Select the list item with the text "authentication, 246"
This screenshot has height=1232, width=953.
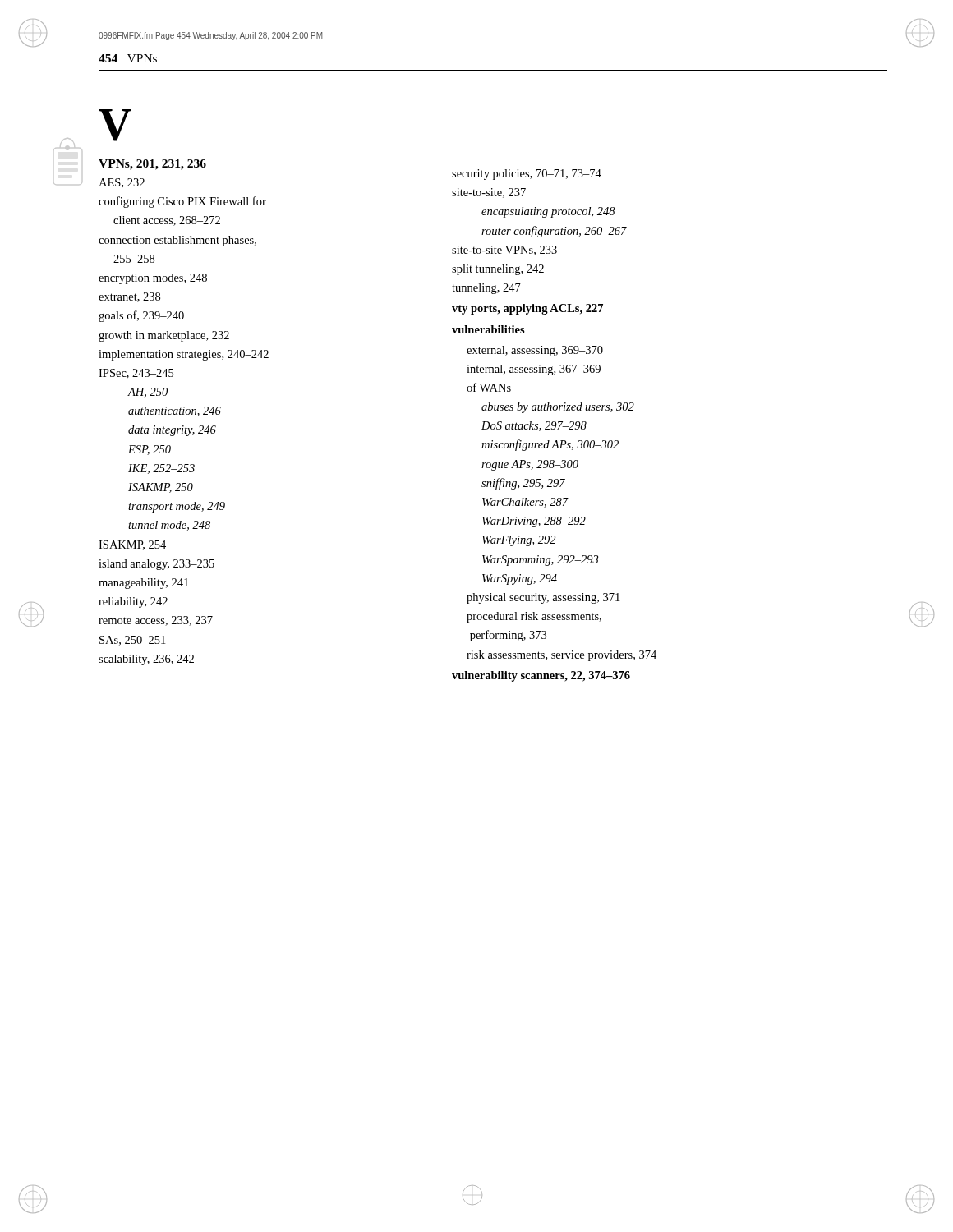(174, 411)
